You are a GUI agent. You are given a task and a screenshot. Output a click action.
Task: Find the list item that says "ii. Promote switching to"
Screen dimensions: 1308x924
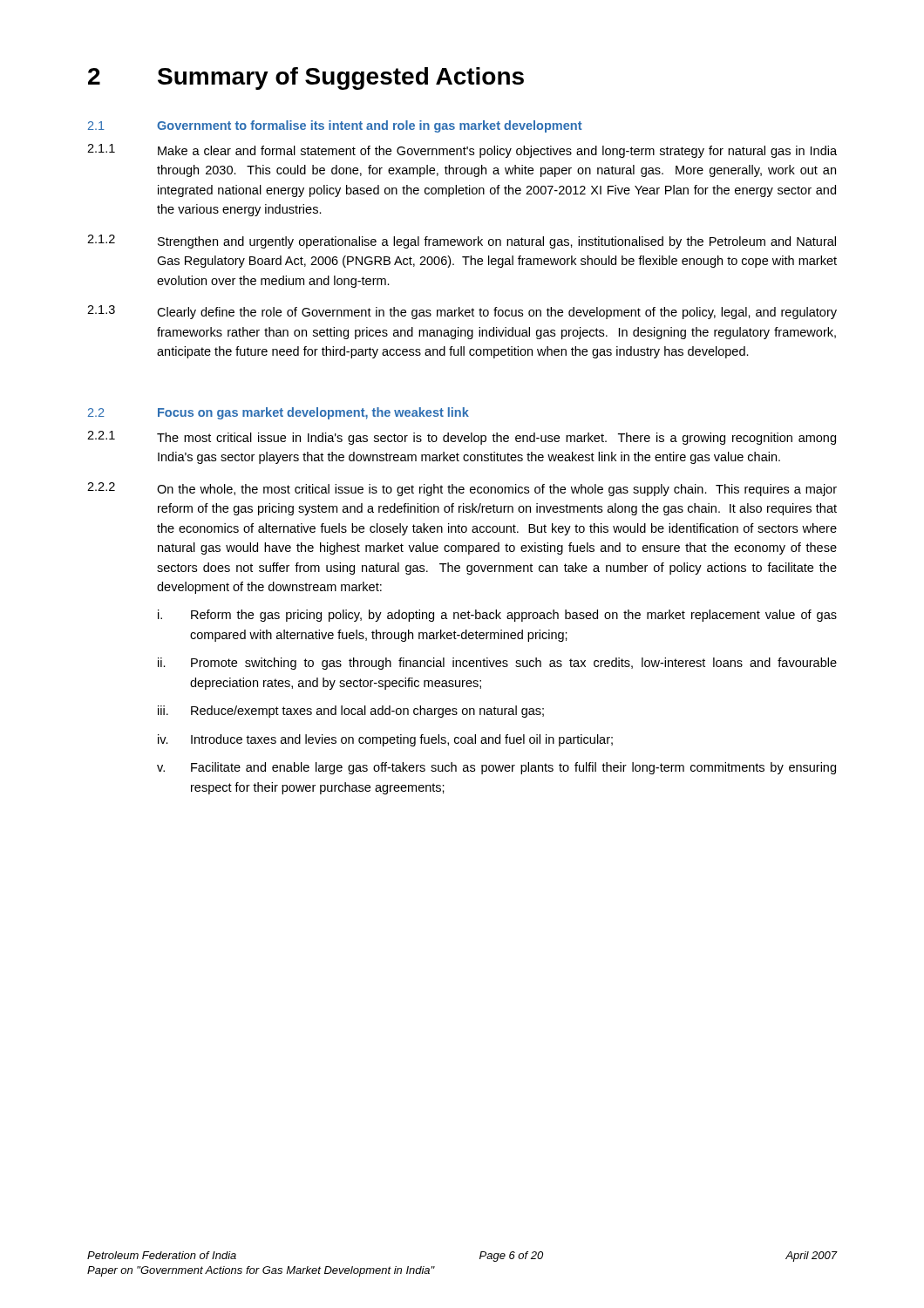[497, 673]
